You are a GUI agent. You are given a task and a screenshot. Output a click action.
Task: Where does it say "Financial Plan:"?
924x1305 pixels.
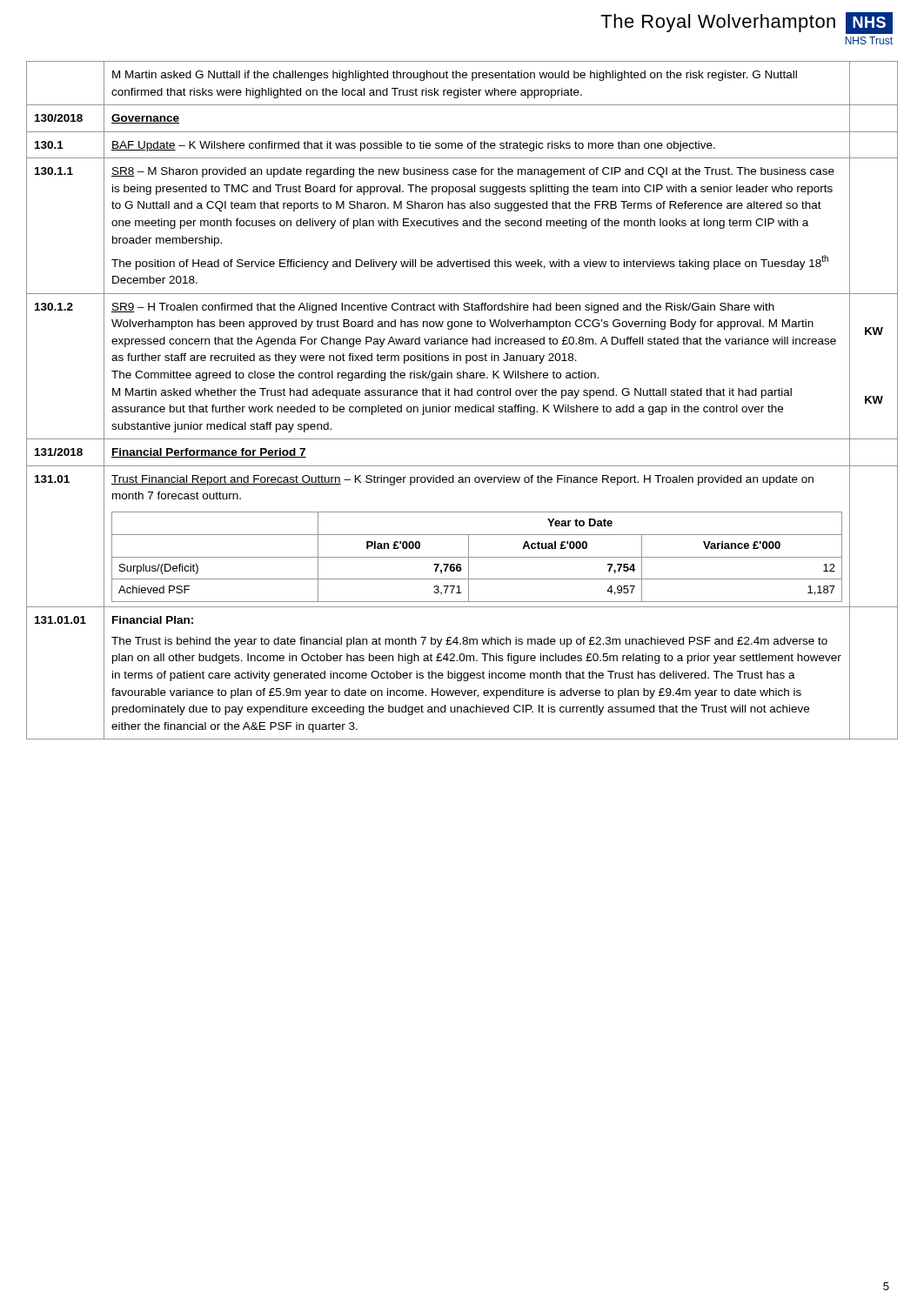pos(153,620)
